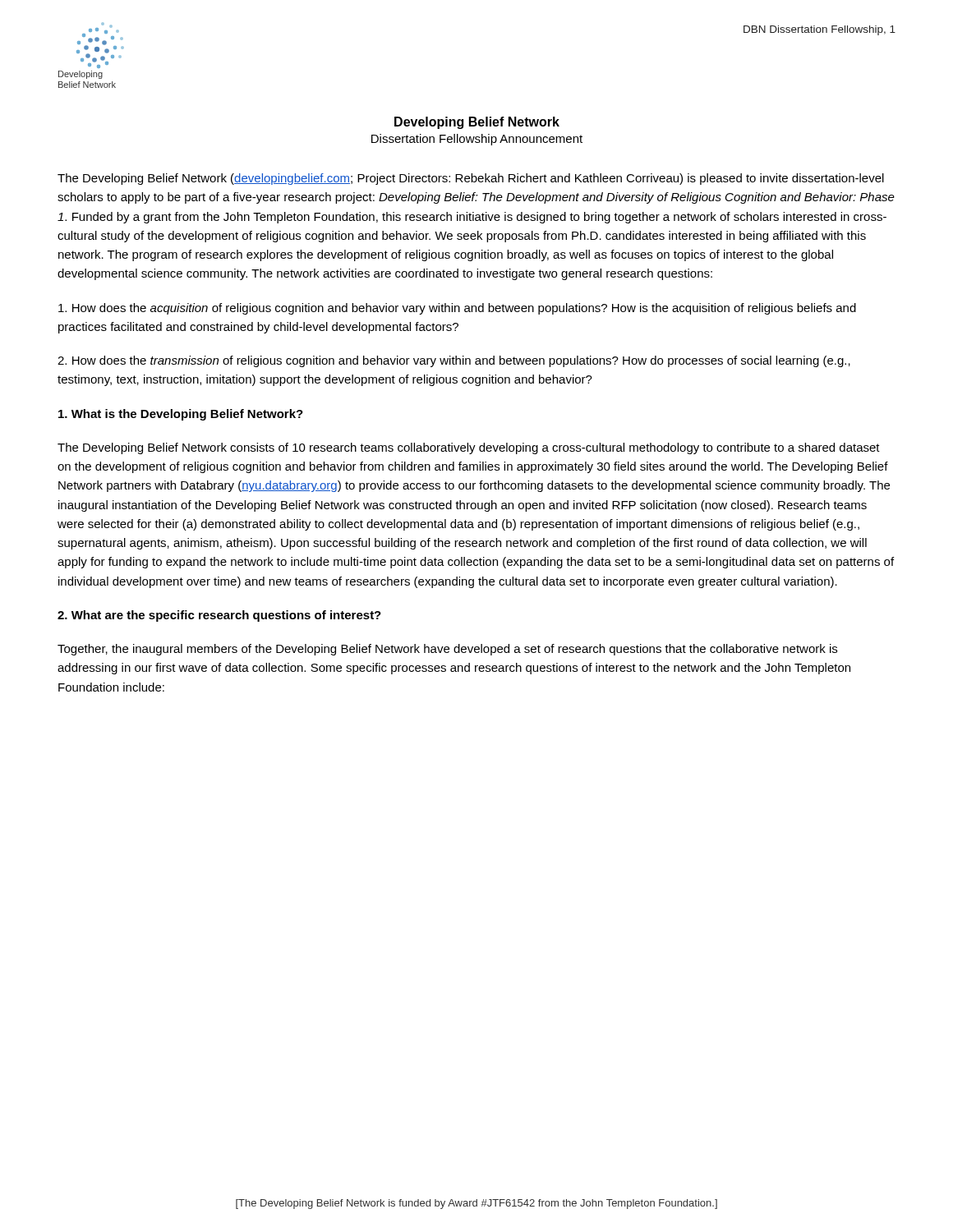Screen dimensions: 1232x953
Task: Point to the text starting "Together, the inaugural members of the Developing Belief"
Action: [x=476, y=668]
